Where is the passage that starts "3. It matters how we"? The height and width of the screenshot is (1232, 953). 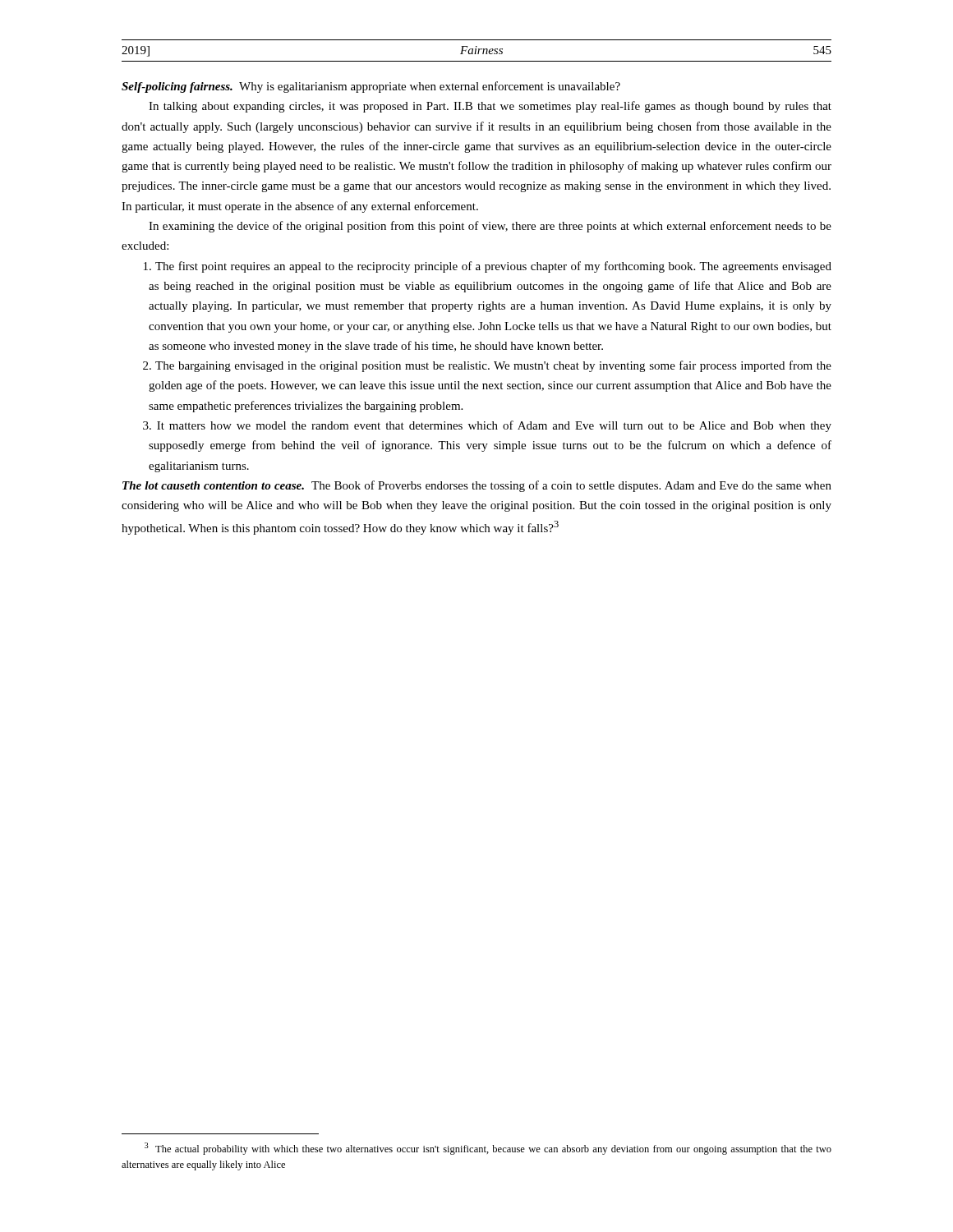pos(476,446)
